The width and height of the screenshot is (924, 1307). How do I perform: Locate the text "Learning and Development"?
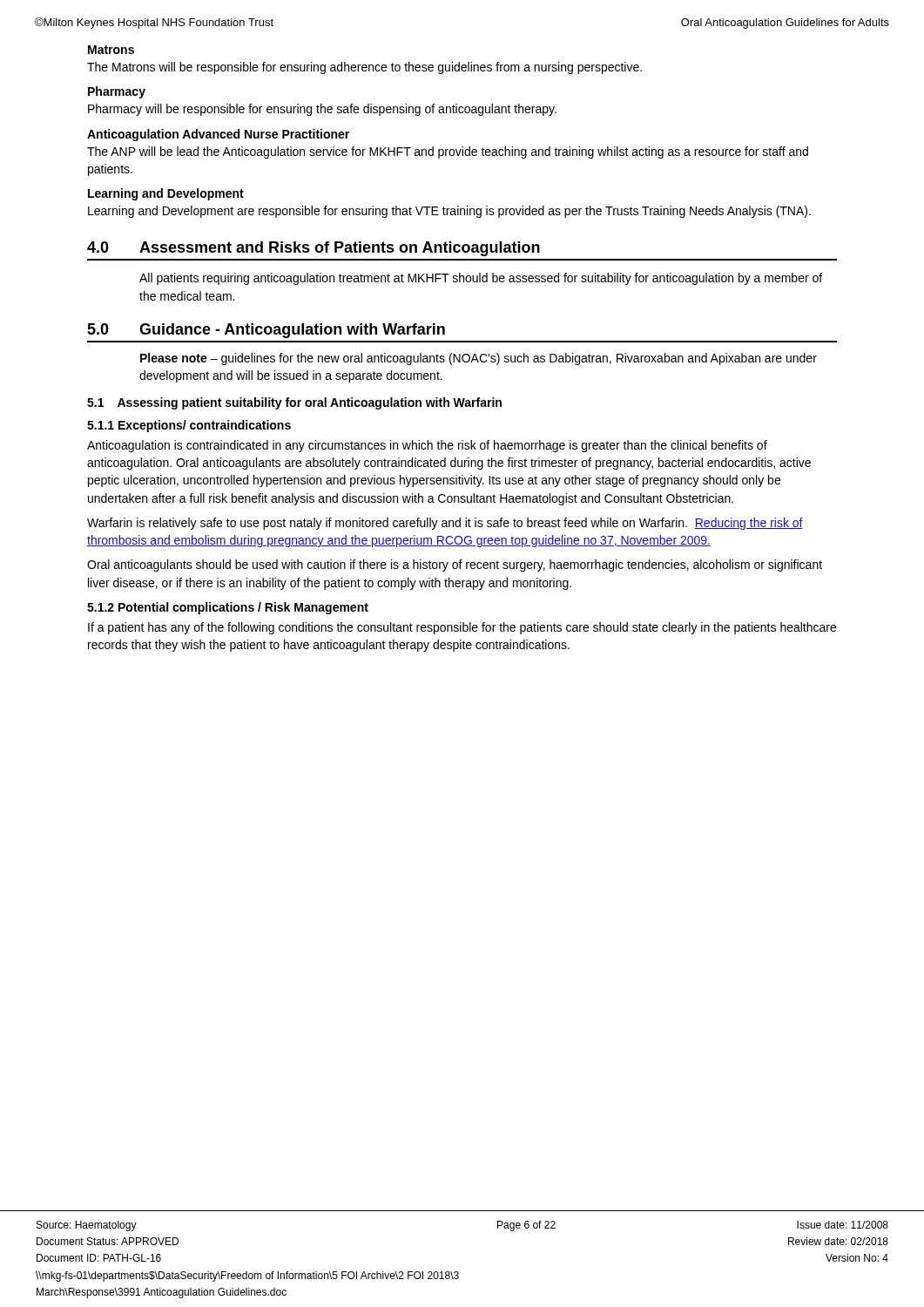165,194
